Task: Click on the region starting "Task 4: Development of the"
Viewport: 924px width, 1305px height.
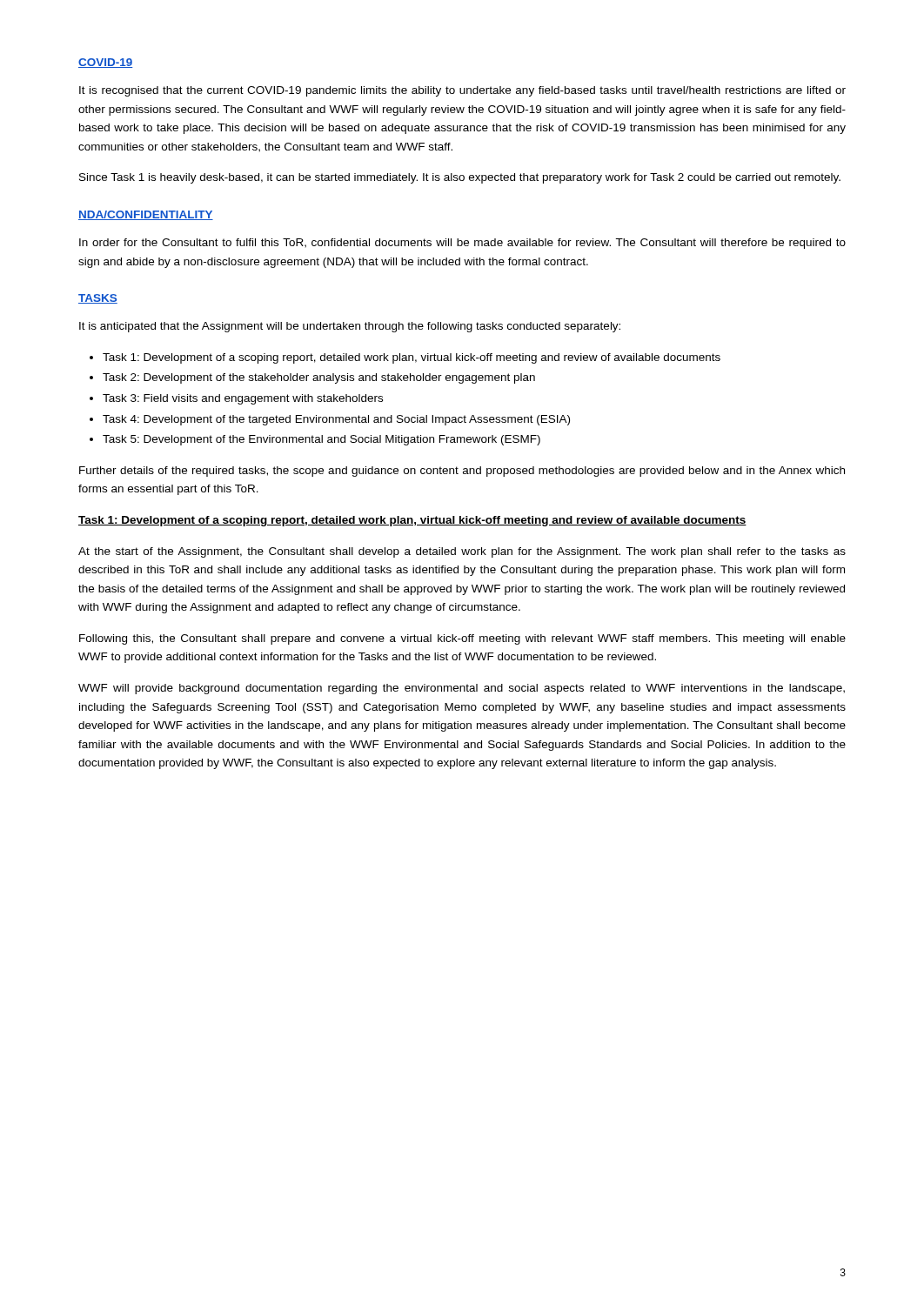Action: point(337,419)
